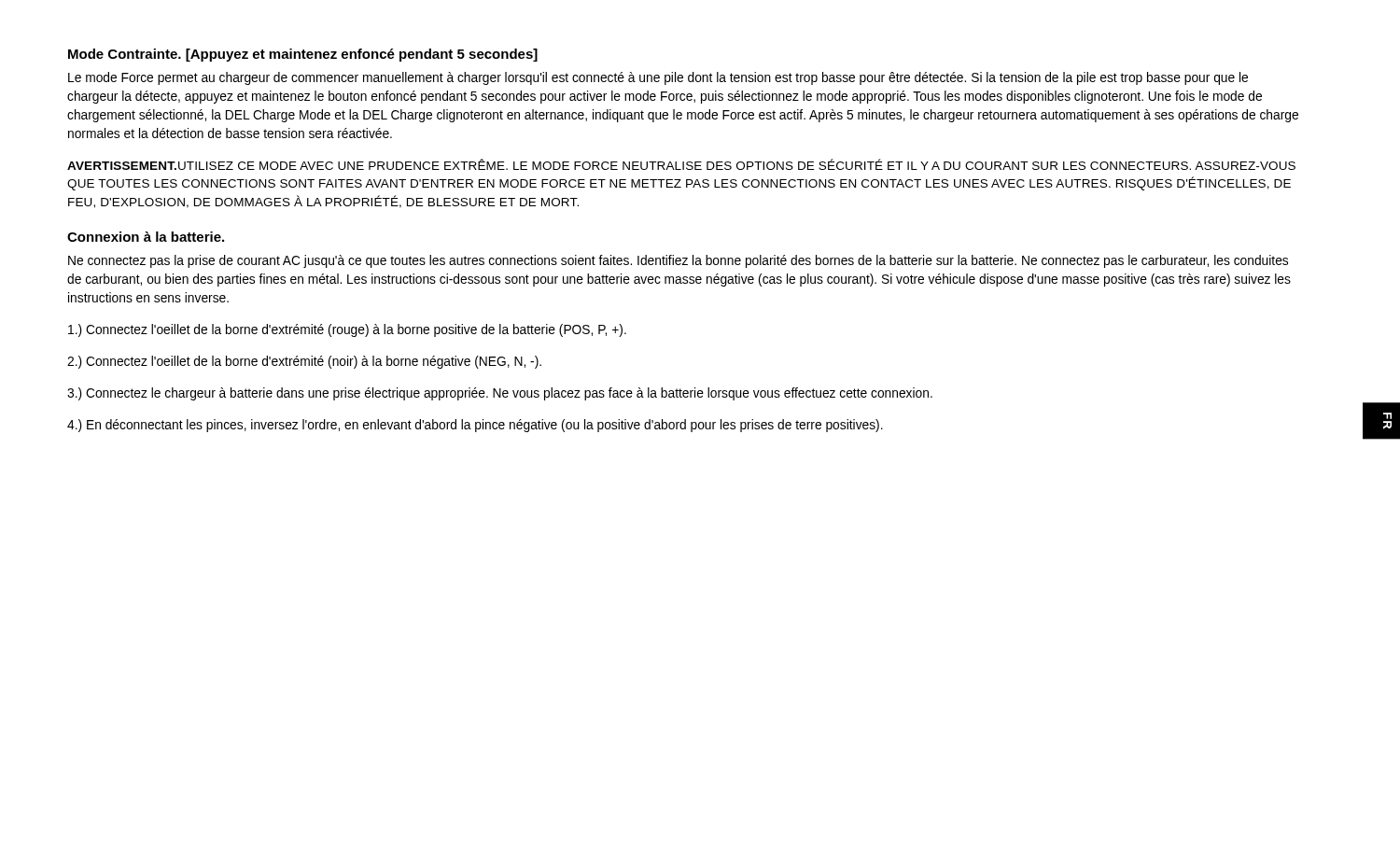Screen dimensions: 841x1400
Task: Locate the list item that reads "2.) Connectez l'oeillet"
Action: coord(305,361)
